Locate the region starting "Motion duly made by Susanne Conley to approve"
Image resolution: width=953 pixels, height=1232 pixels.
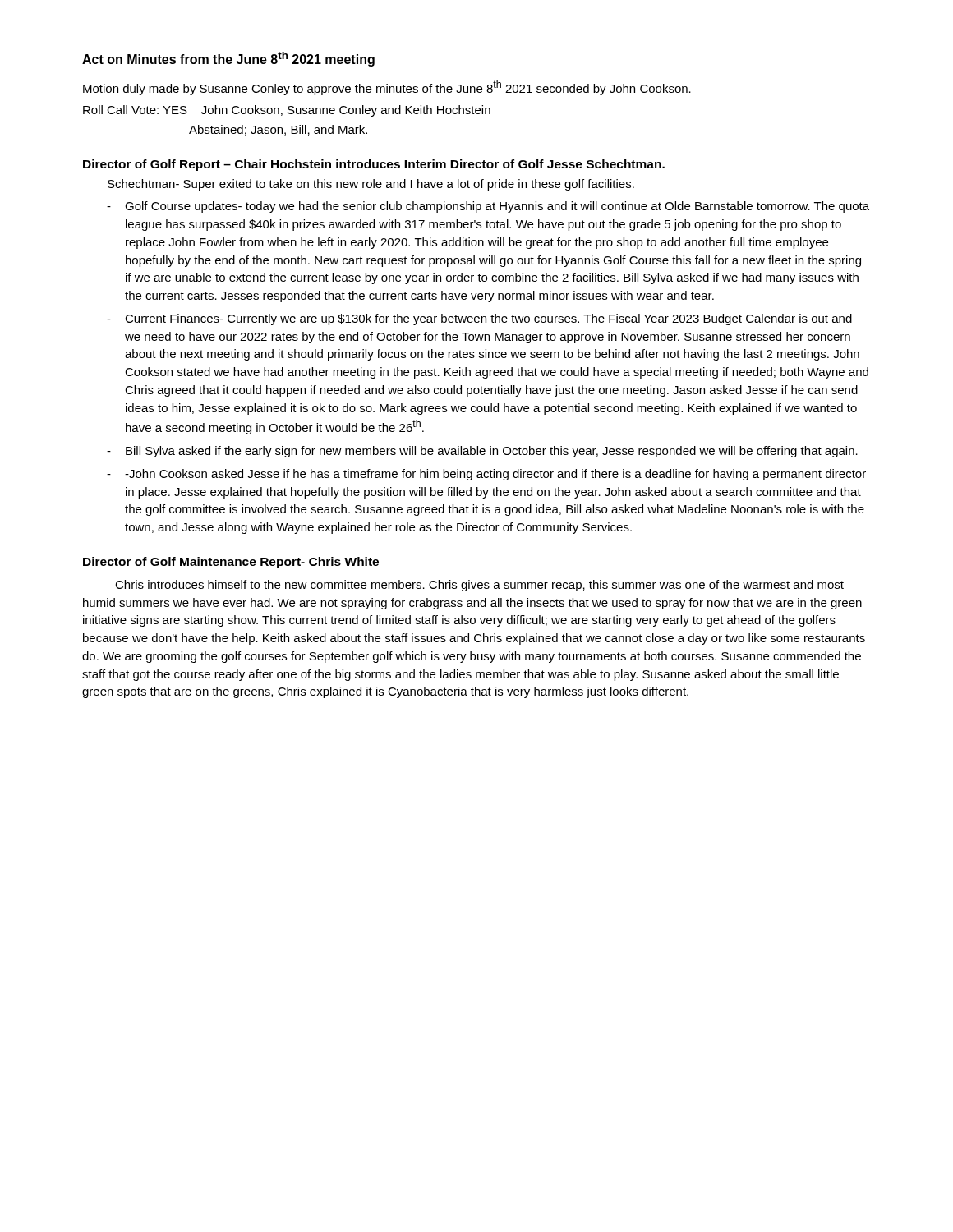(387, 87)
